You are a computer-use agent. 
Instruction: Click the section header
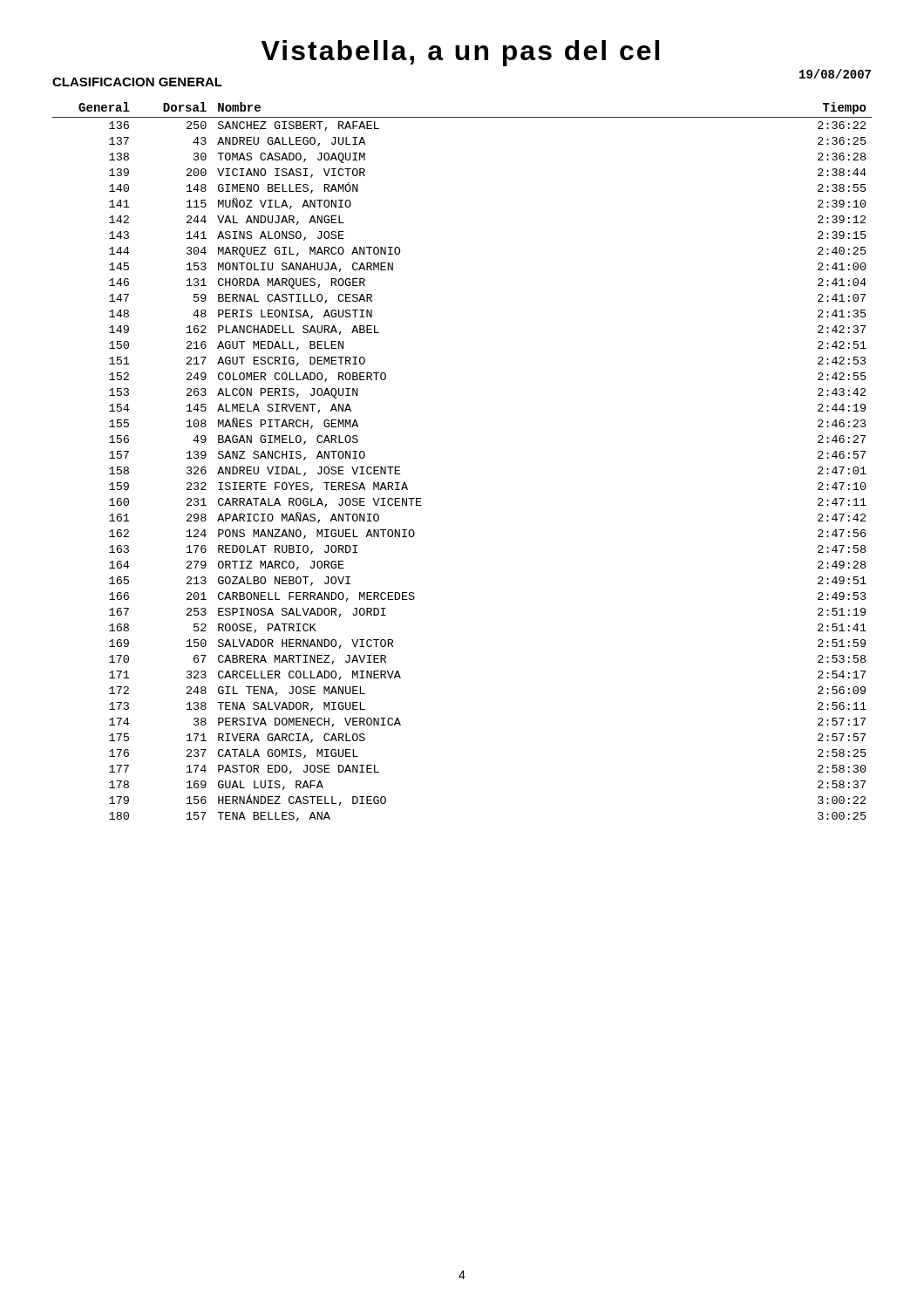tap(137, 82)
